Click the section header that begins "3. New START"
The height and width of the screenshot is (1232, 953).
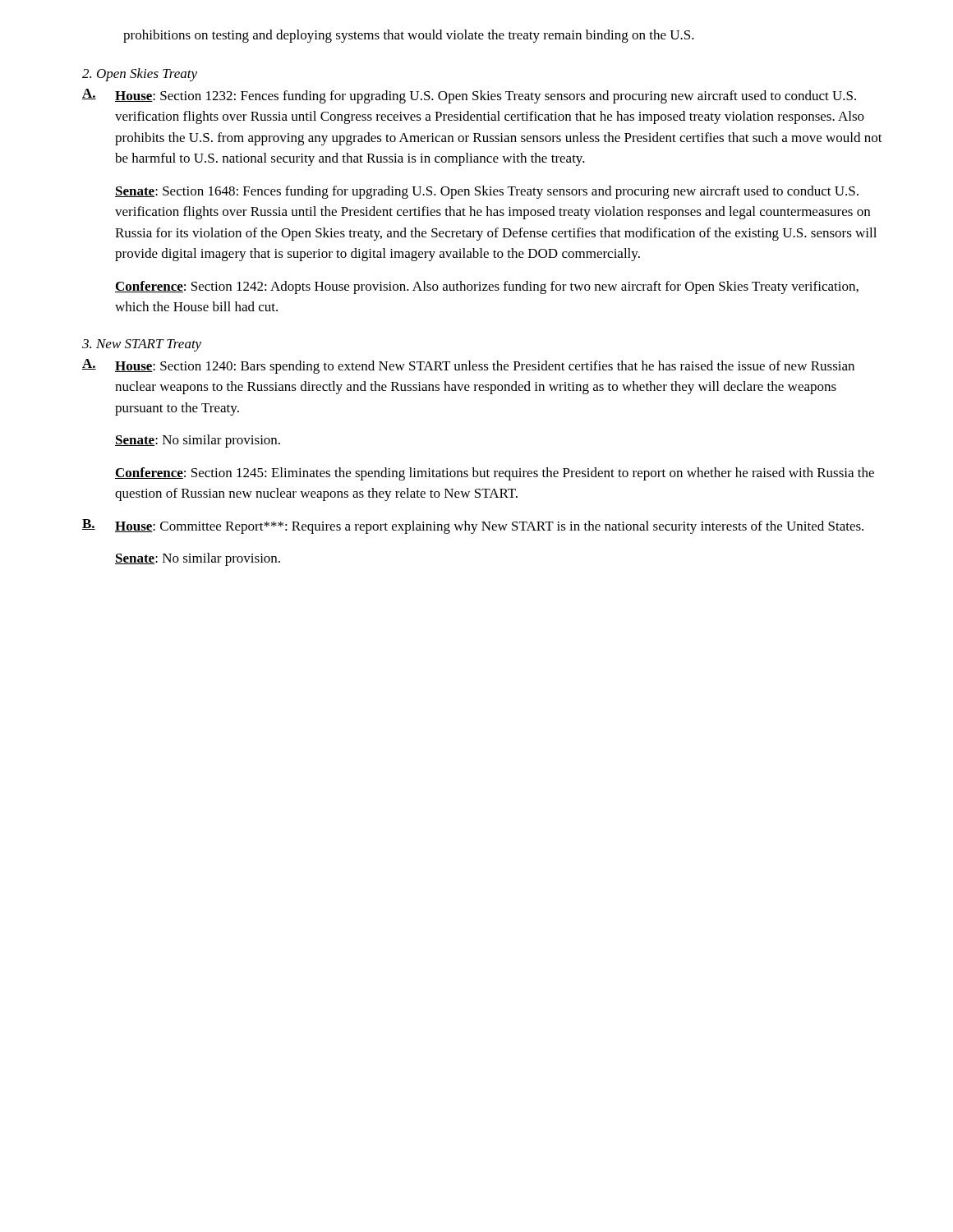(142, 343)
